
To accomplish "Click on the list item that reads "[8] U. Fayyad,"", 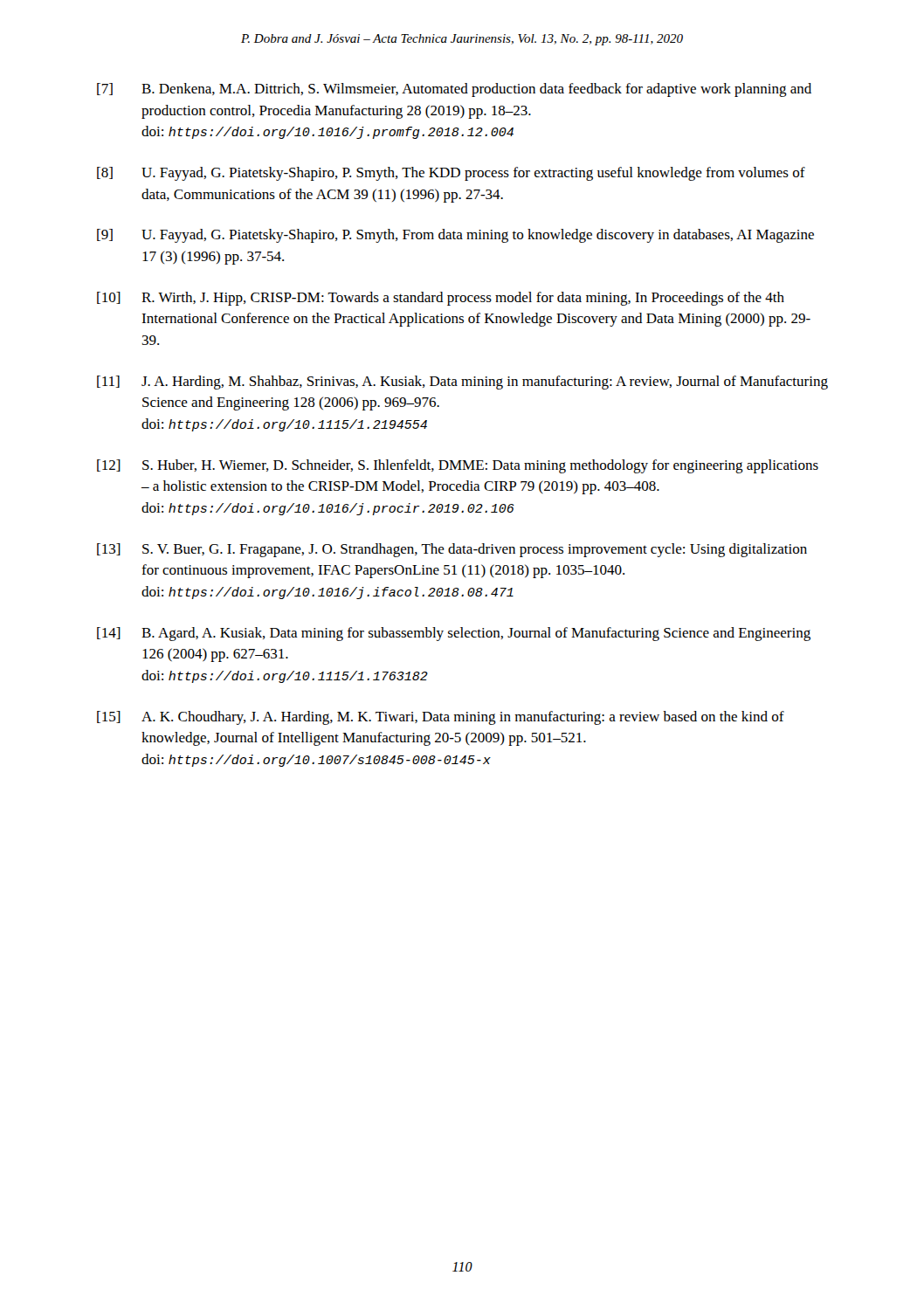I will [x=462, y=184].
